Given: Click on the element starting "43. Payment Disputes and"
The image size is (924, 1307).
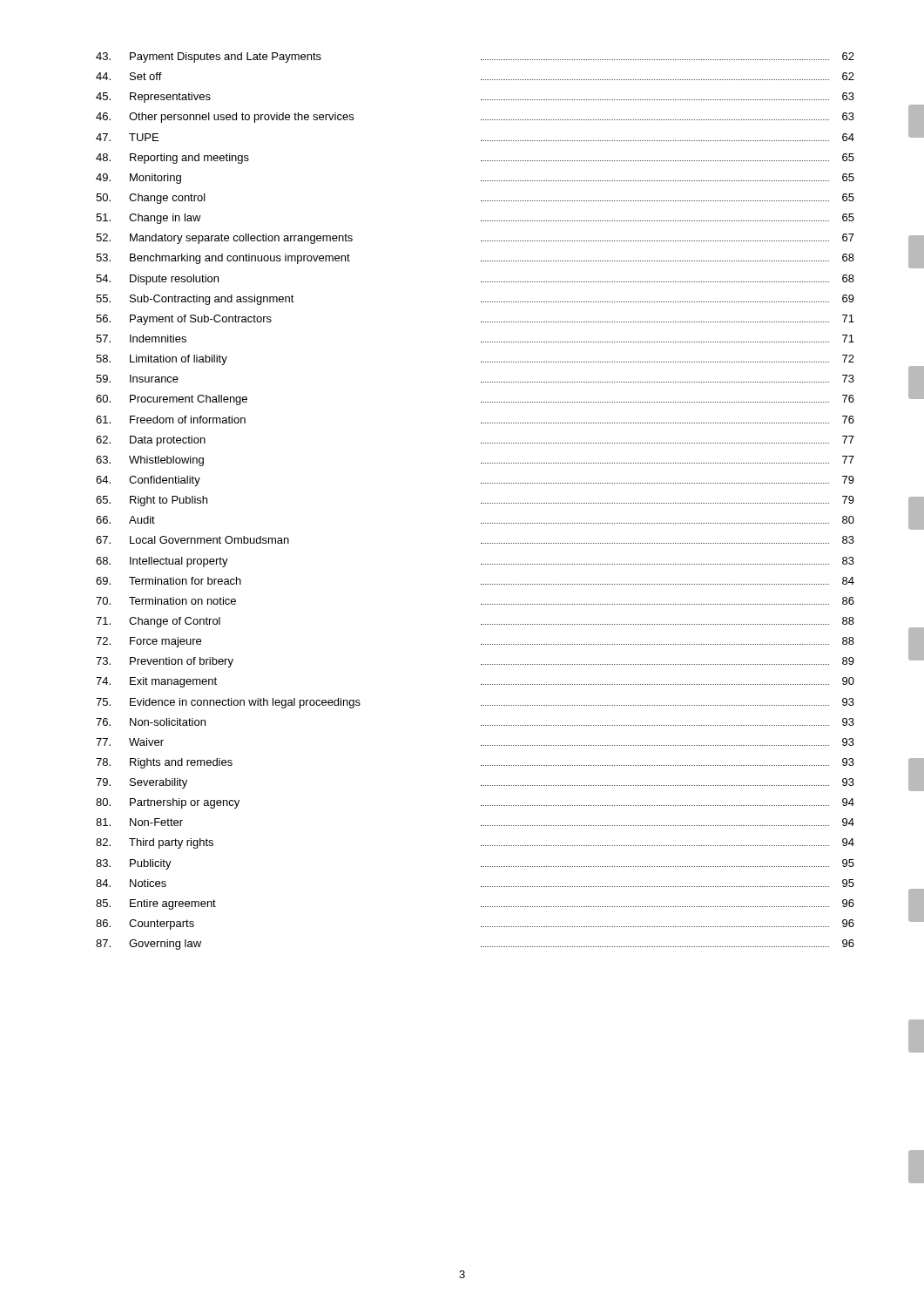Looking at the screenshot, I should 475,57.
